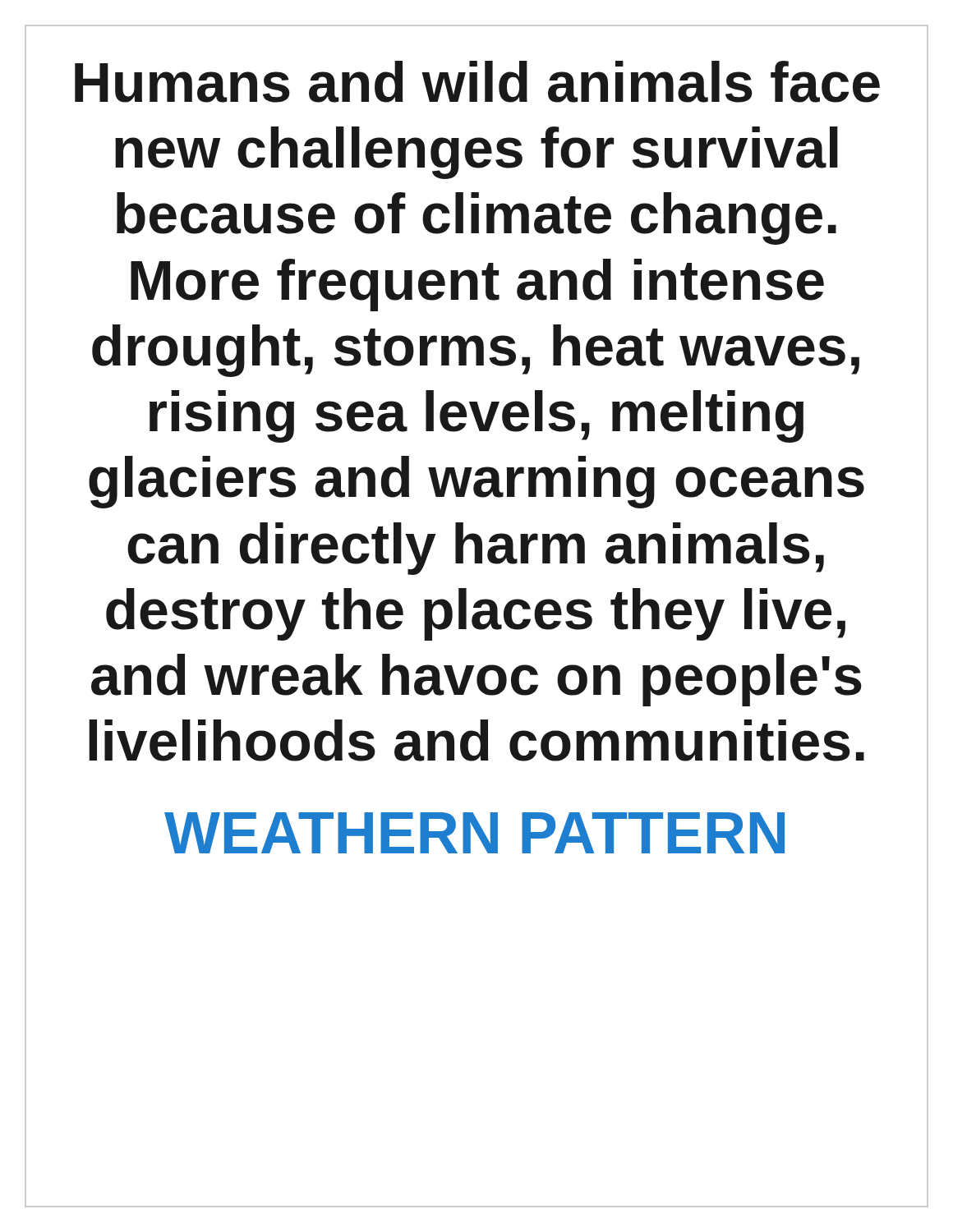Image resolution: width=953 pixels, height=1232 pixels.
Task: Point to the region starting "Humans and wild"
Action: 476,412
